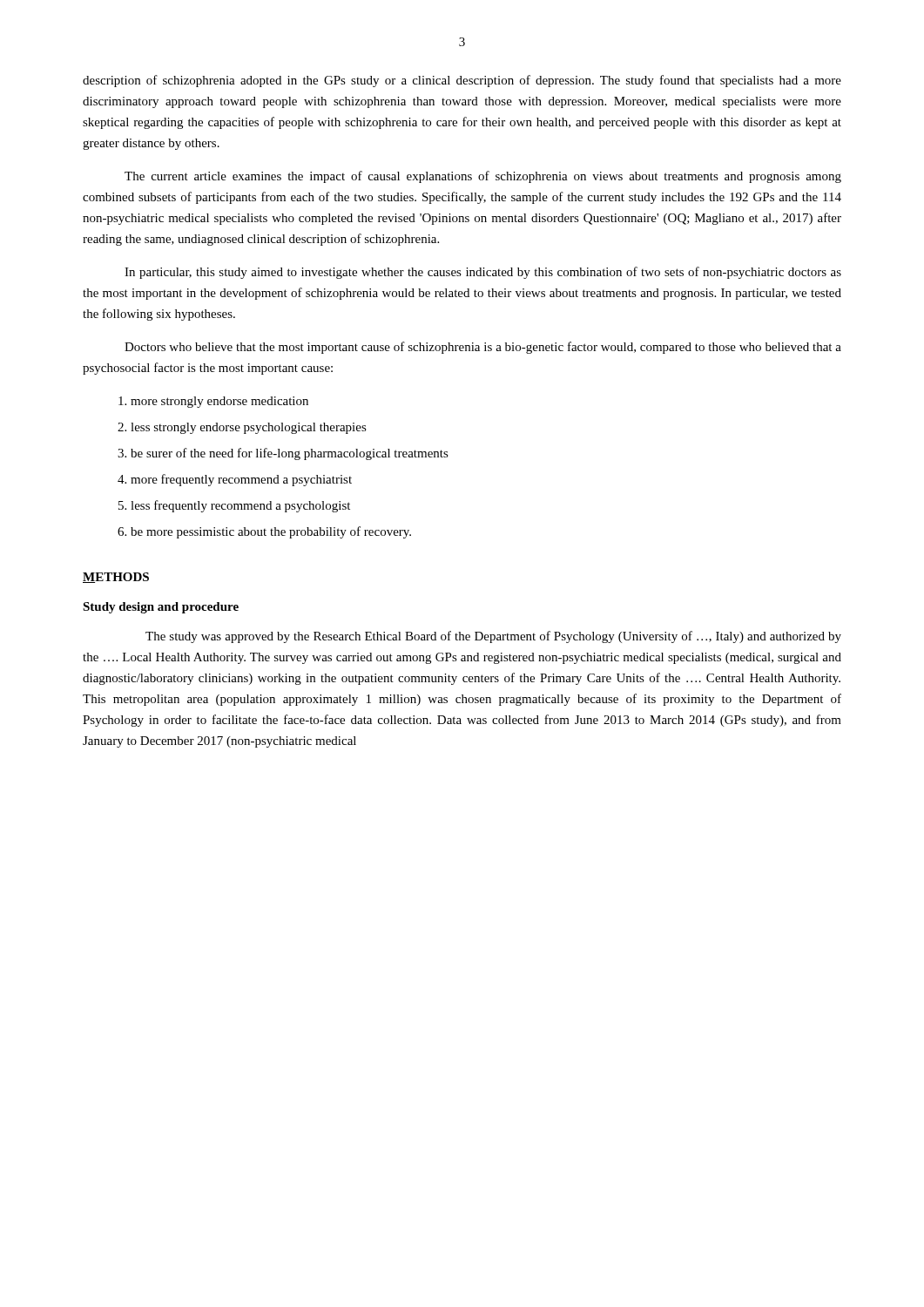The height and width of the screenshot is (1307, 924).
Task: Click on the text starting "Study design and procedure"
Action: (161, 606)
